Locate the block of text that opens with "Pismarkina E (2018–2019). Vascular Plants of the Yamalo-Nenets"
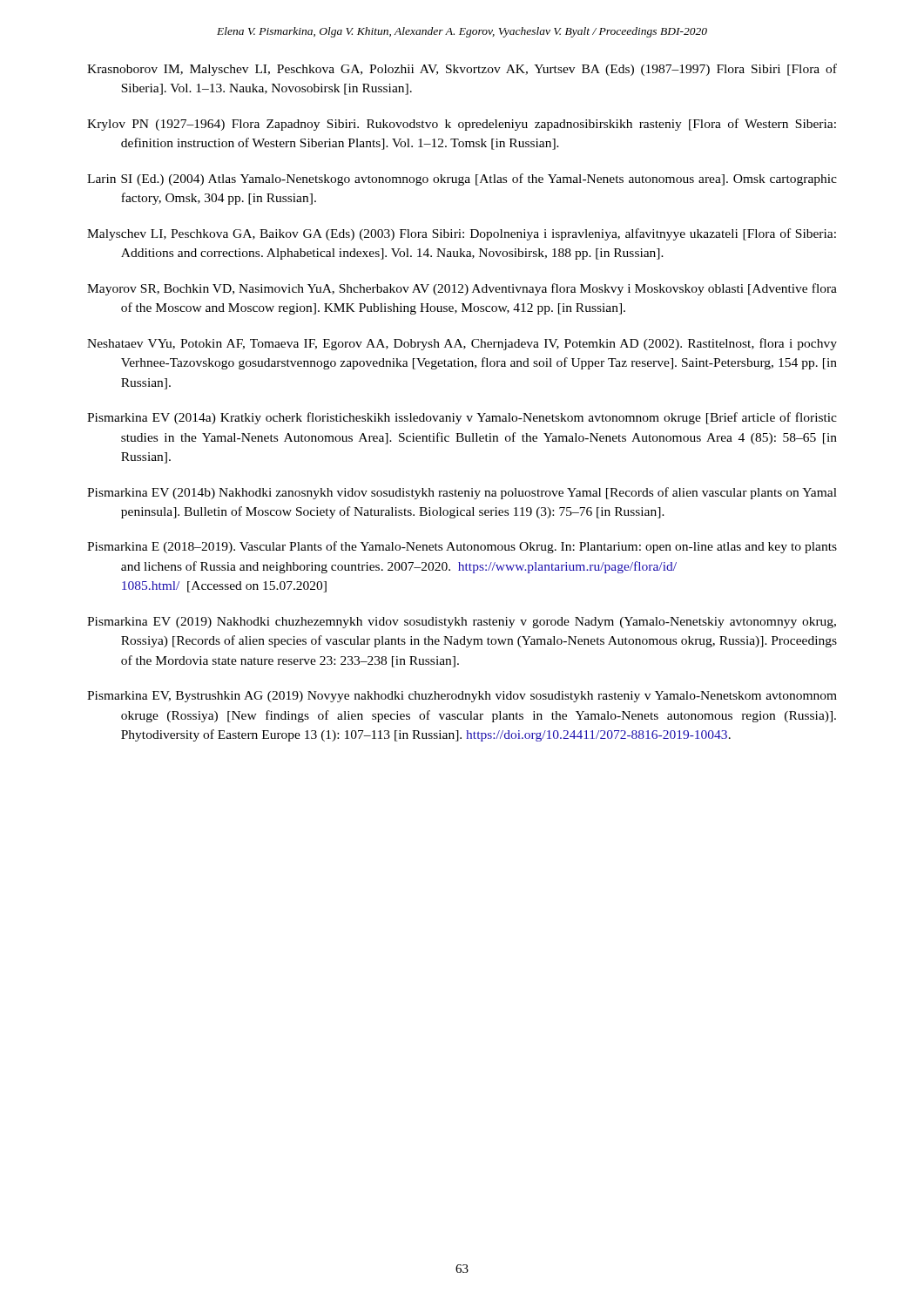The width and height of the screenshot is (924, 1307). coord(462,567)
